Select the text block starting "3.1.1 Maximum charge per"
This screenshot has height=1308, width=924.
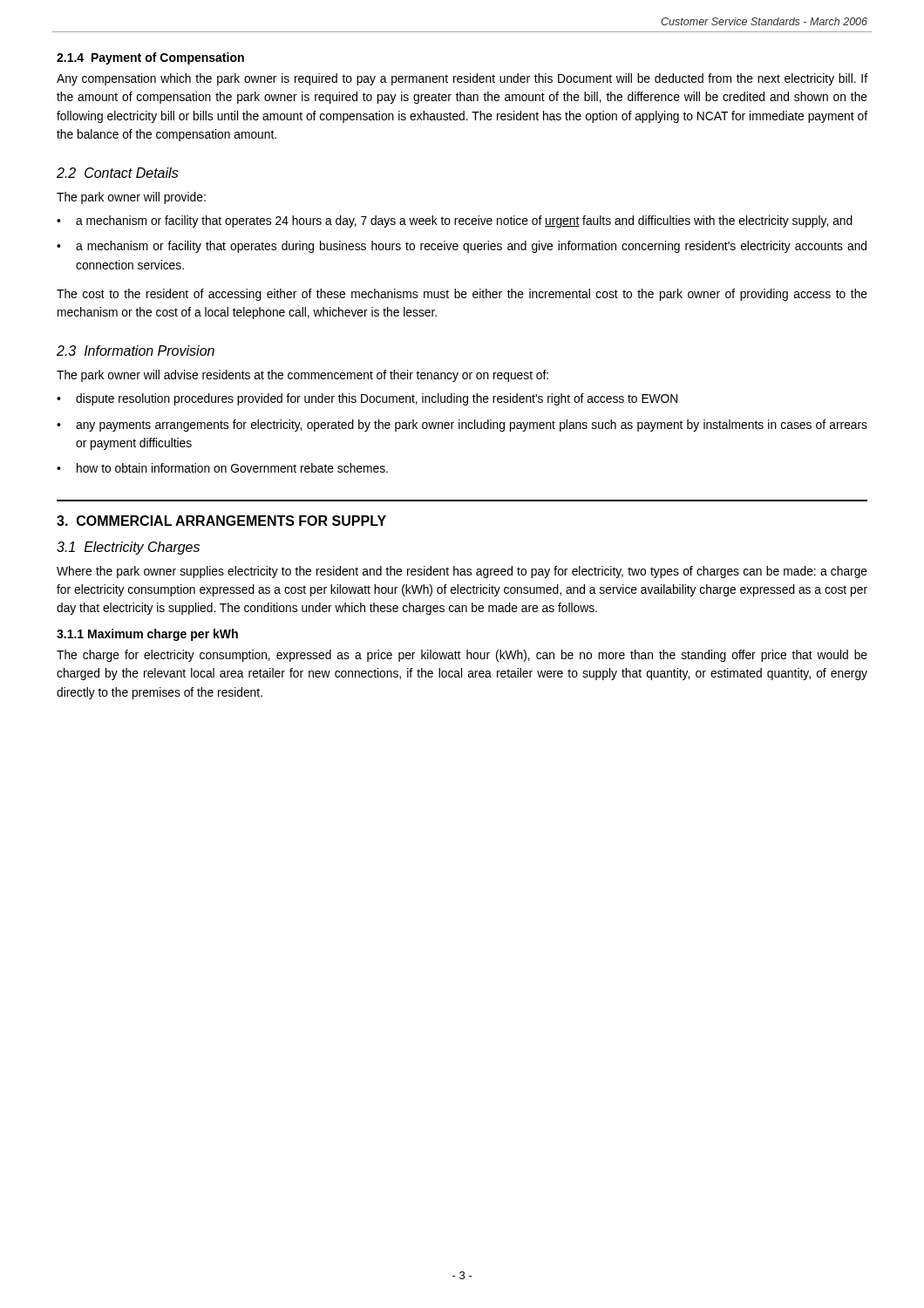(x=148, y=634)
